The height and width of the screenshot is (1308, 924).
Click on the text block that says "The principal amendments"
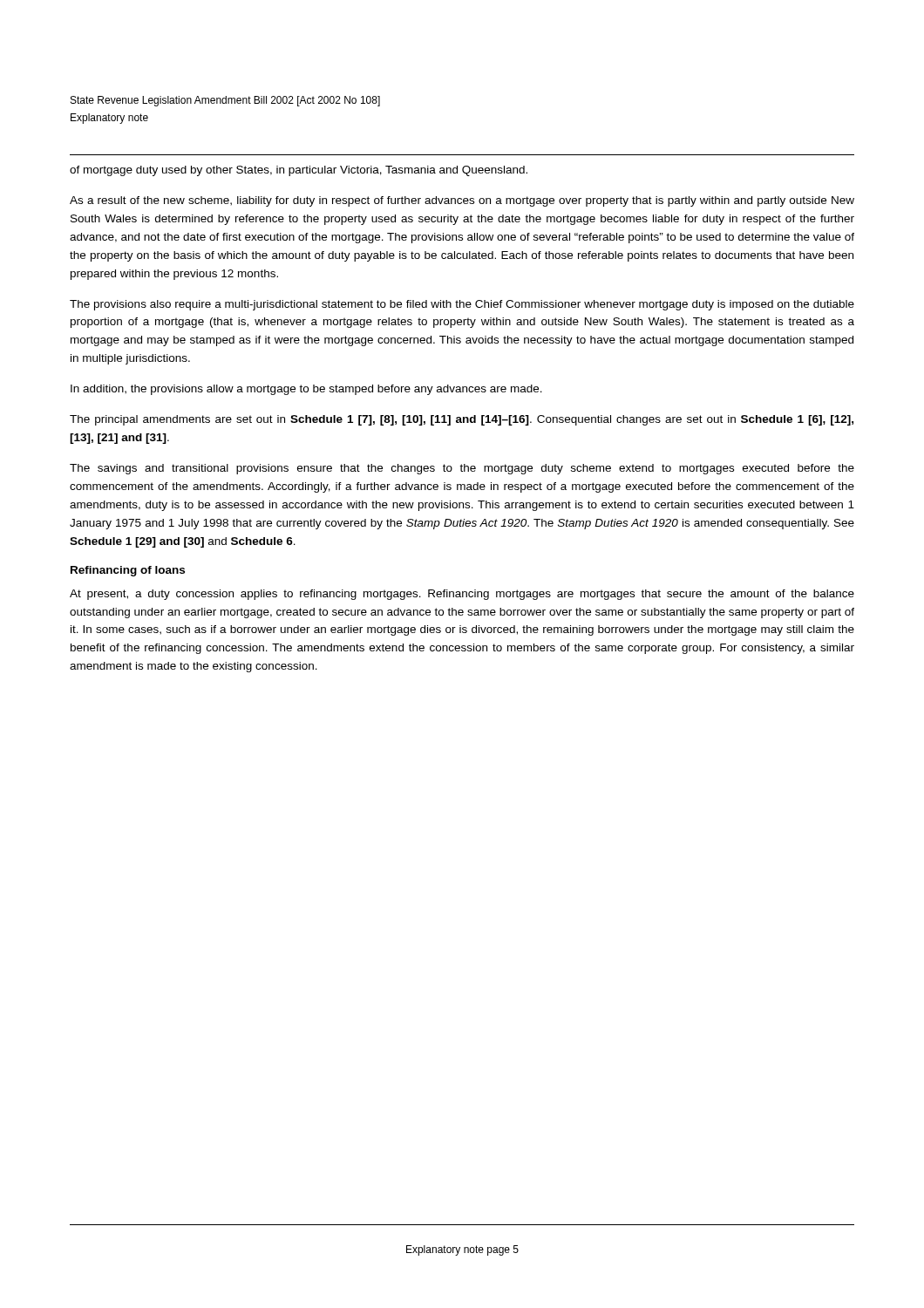coord(462,428)
